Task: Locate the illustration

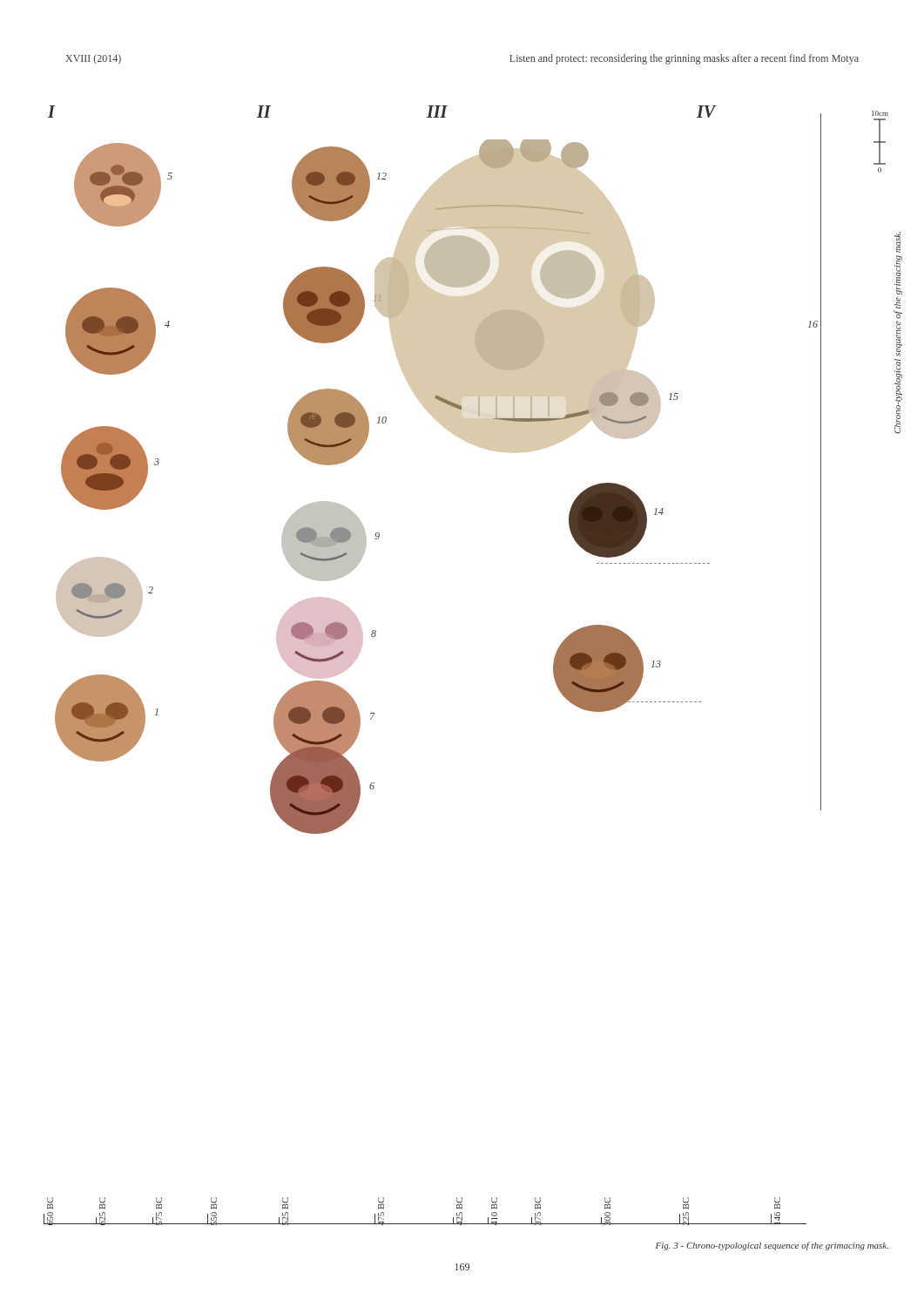Action: (471, 658)
